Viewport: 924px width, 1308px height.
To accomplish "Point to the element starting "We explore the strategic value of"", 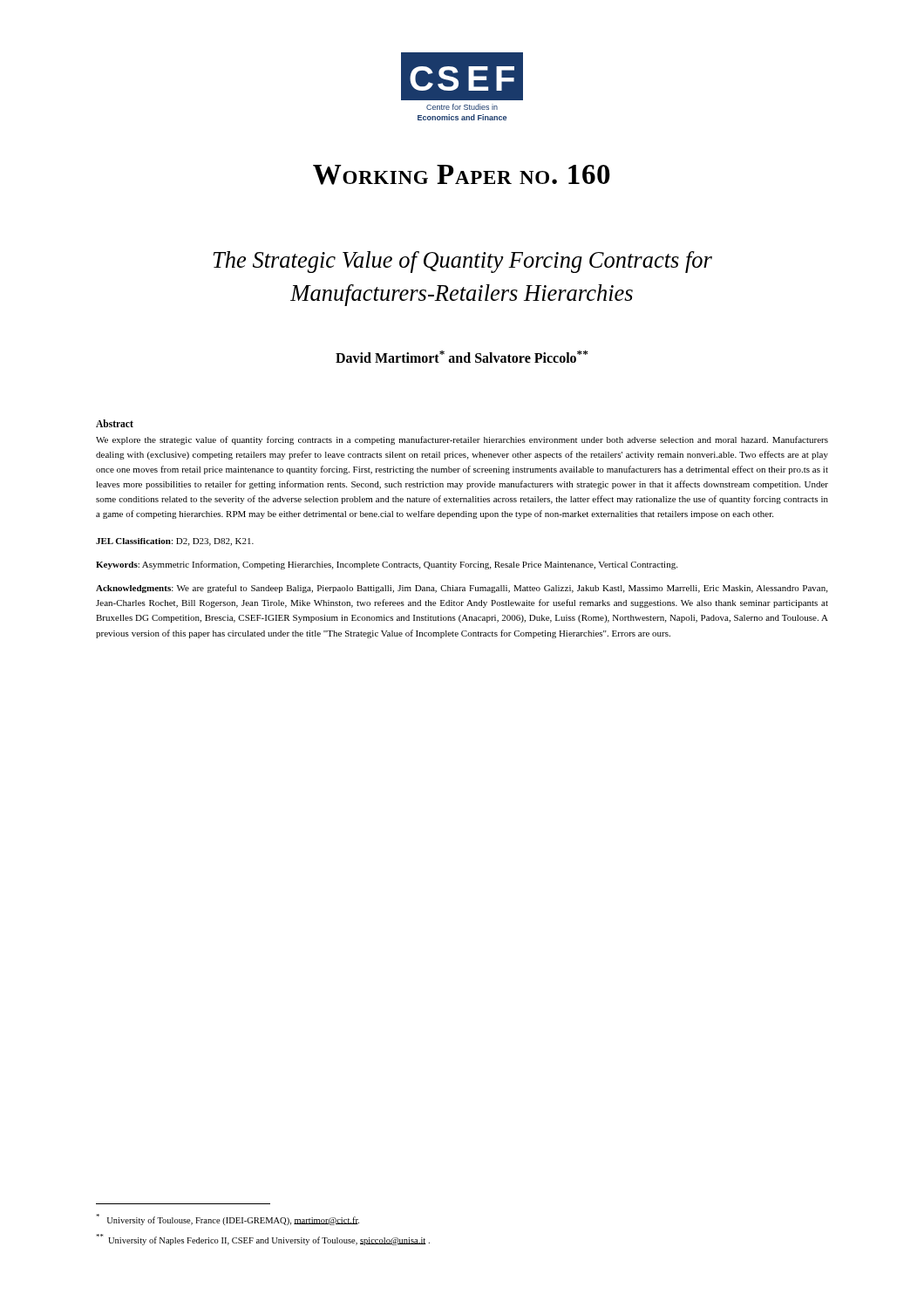I will tap(462, 477).
